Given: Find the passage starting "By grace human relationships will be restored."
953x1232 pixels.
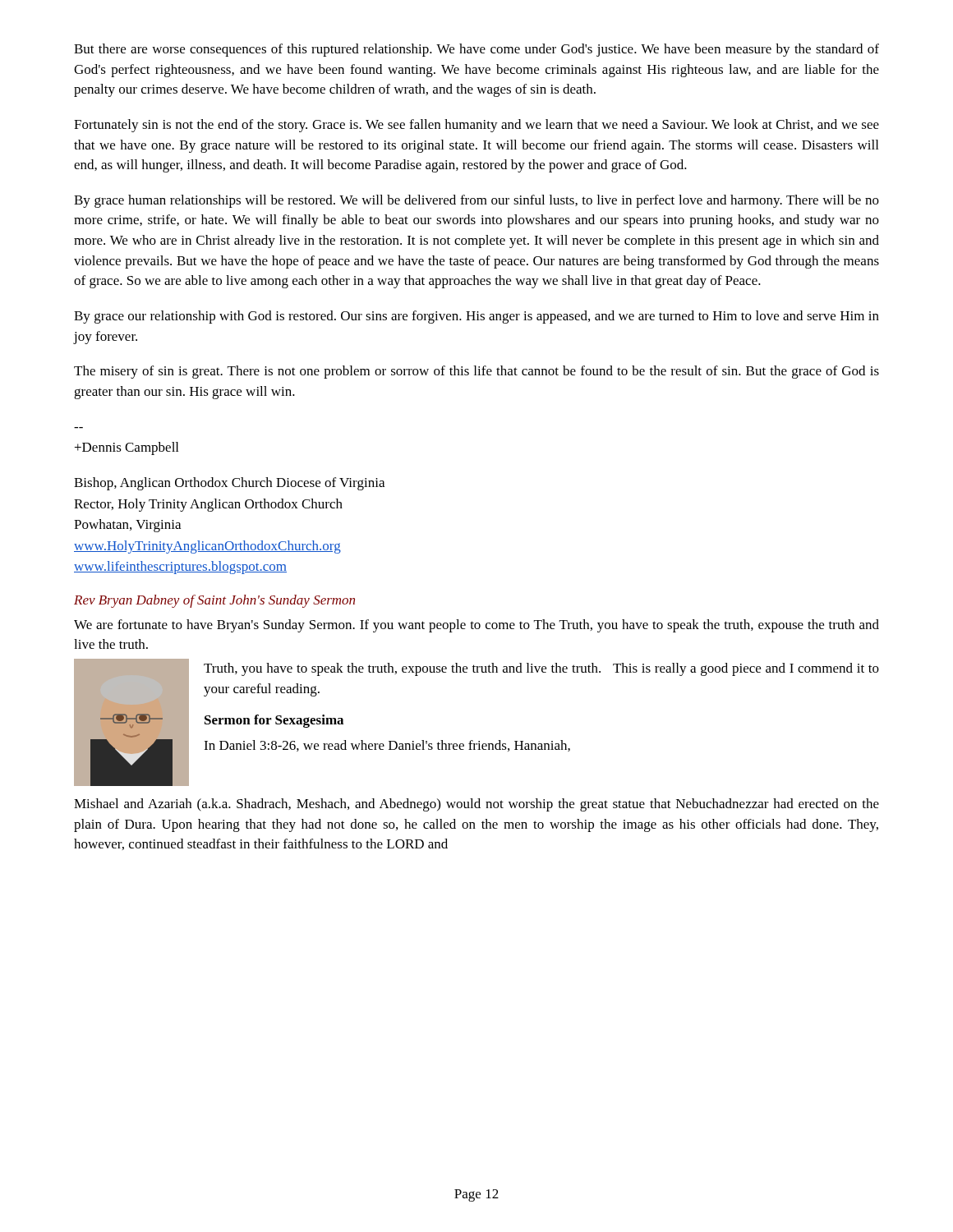Looking at the screenshot, I should click(x=476, y=240).
